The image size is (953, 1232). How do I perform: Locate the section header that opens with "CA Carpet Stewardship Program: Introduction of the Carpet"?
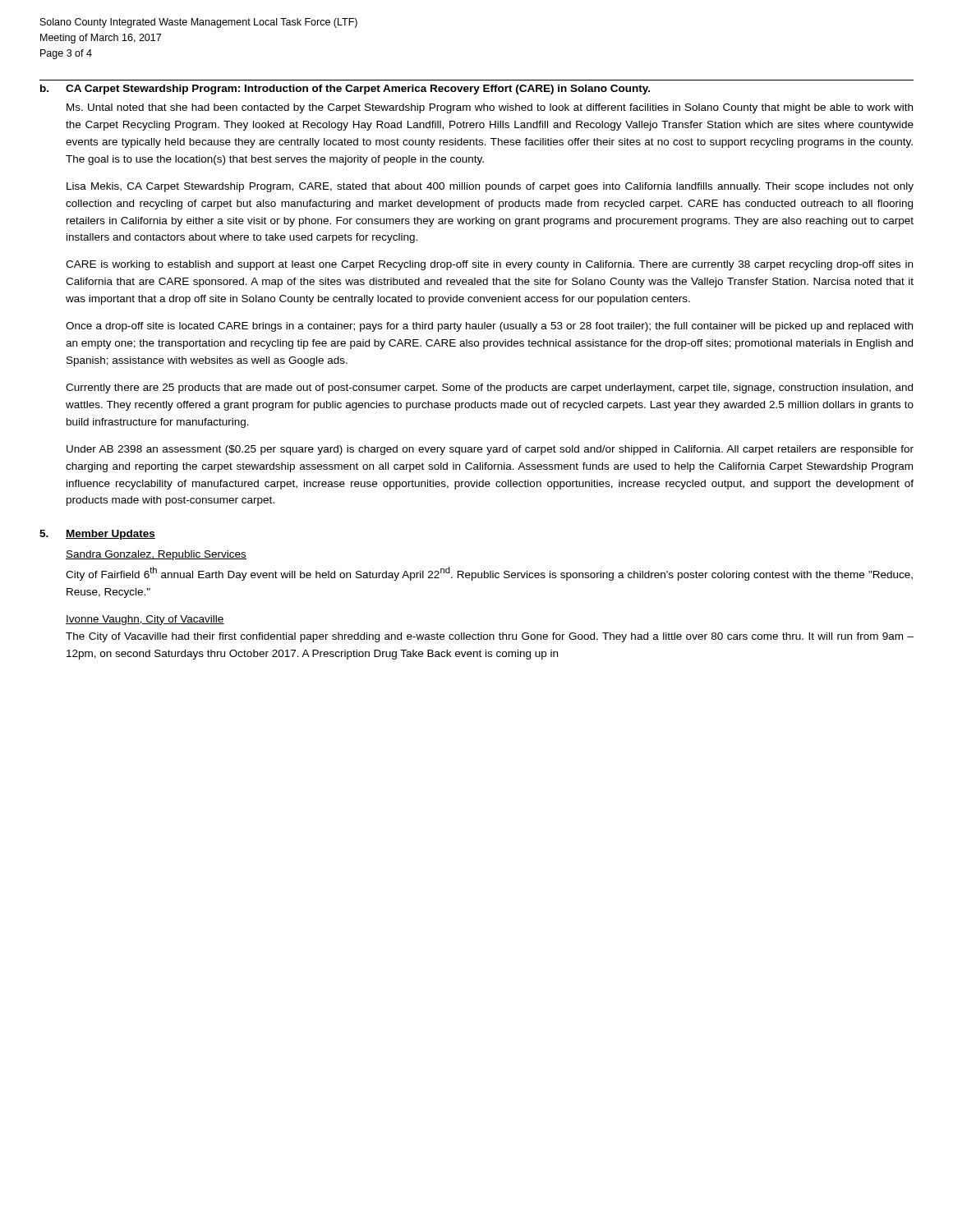tap(358, 88)
